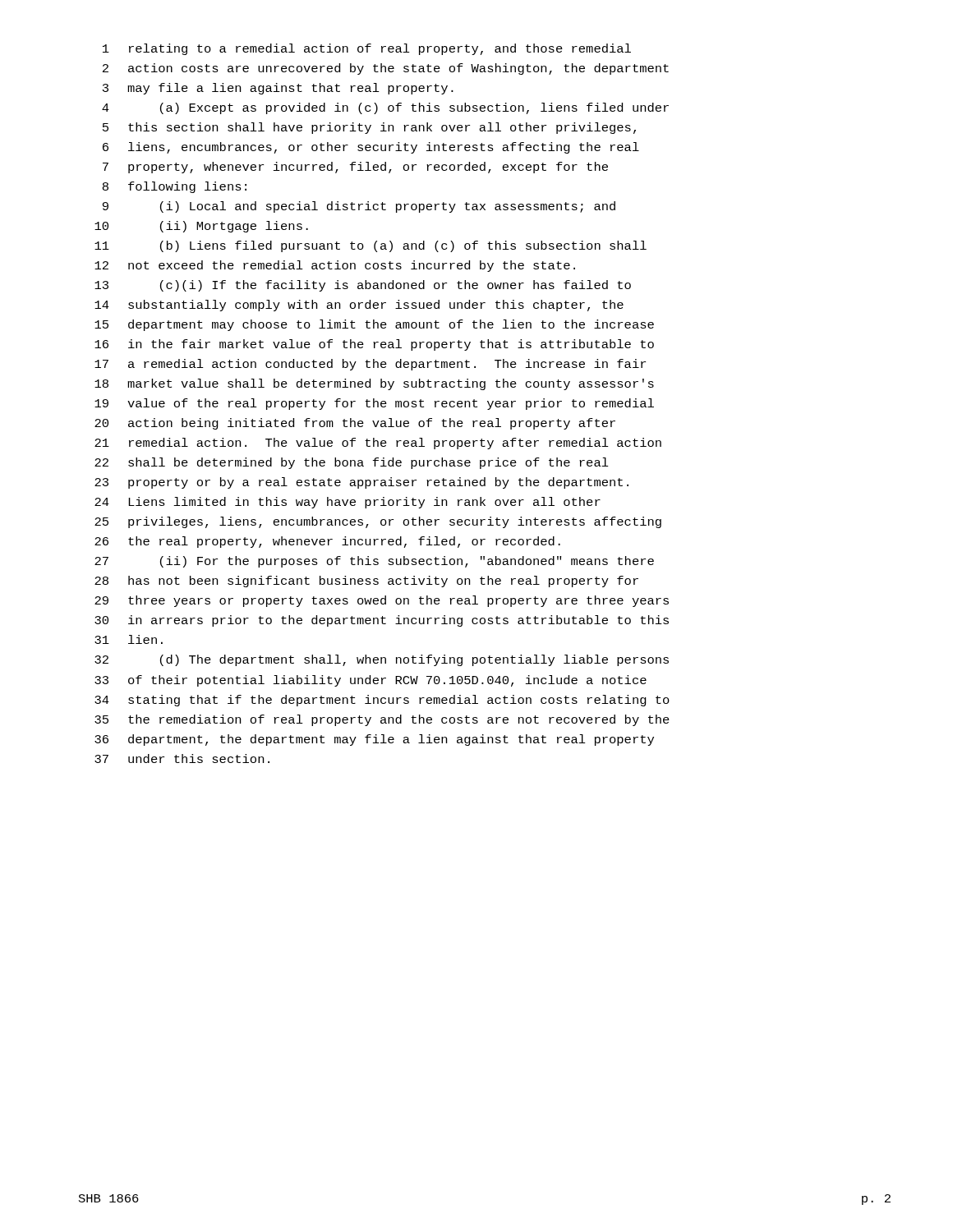Point to the text starting "1relating to a remedial action of real"
The height and width of the screenshot is (1232, 953).
tap(485, 49)
